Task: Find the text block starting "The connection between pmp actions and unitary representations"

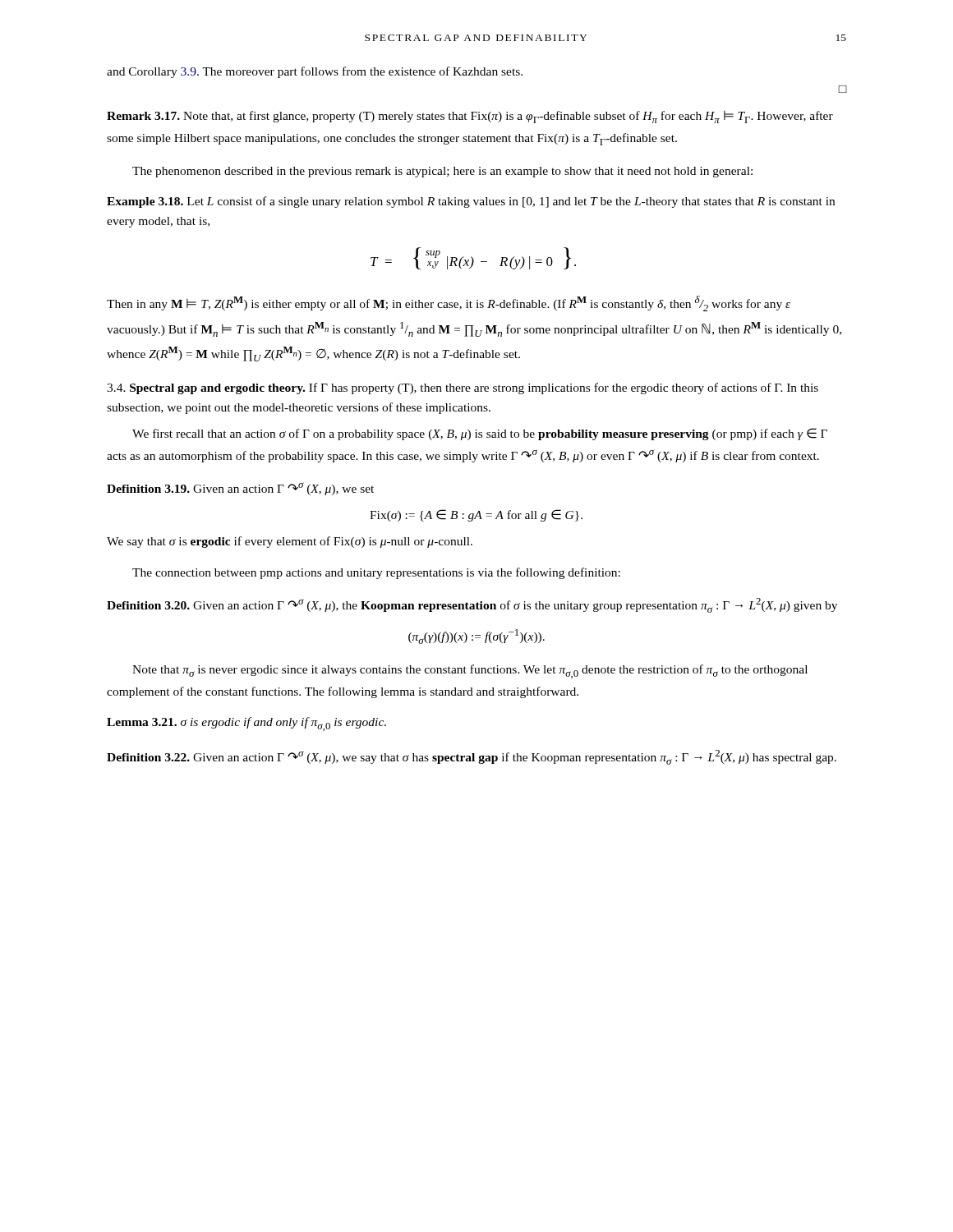Action: [476, 572]
